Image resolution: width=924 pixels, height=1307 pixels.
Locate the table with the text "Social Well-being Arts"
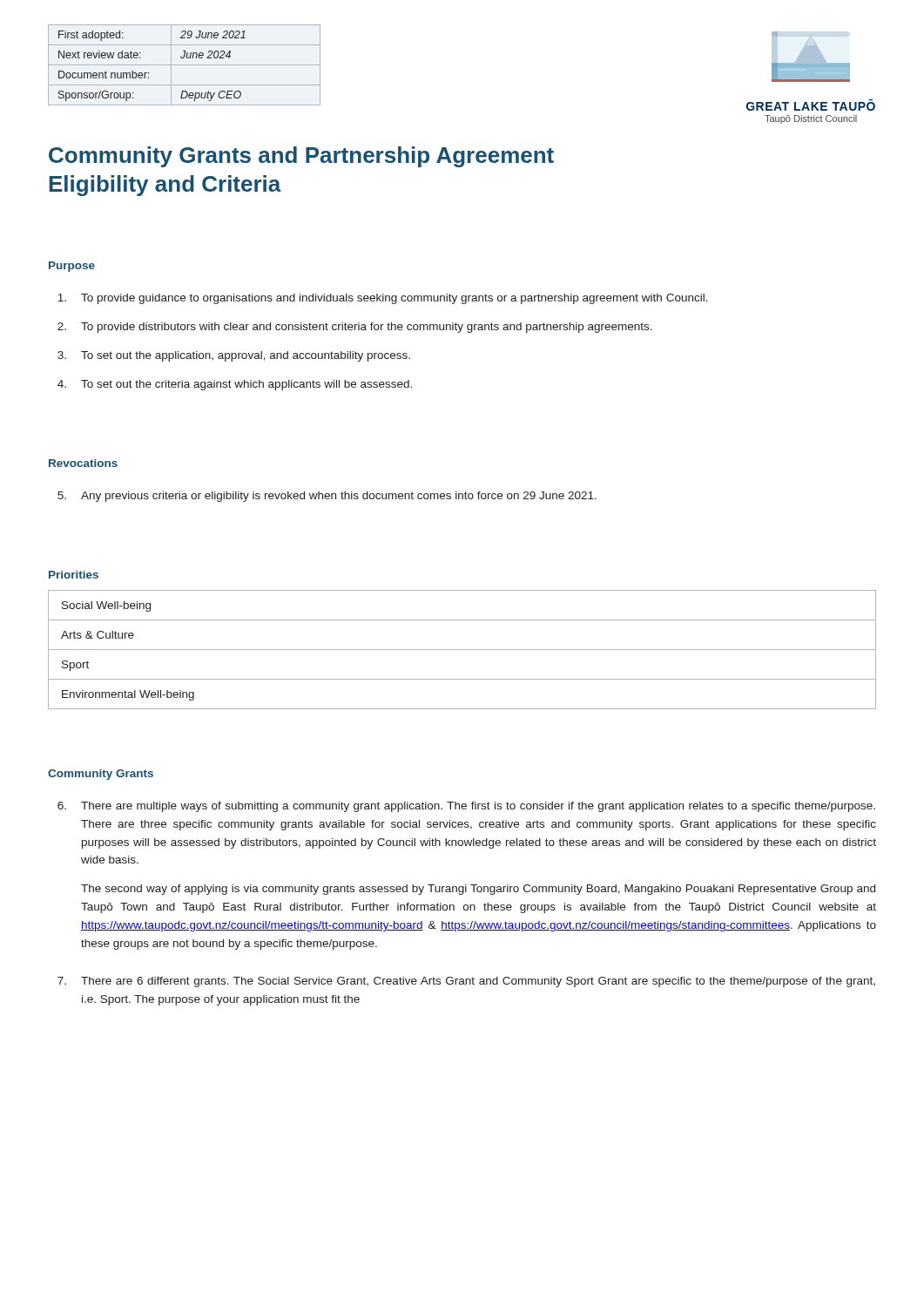[x=462, y=649]
